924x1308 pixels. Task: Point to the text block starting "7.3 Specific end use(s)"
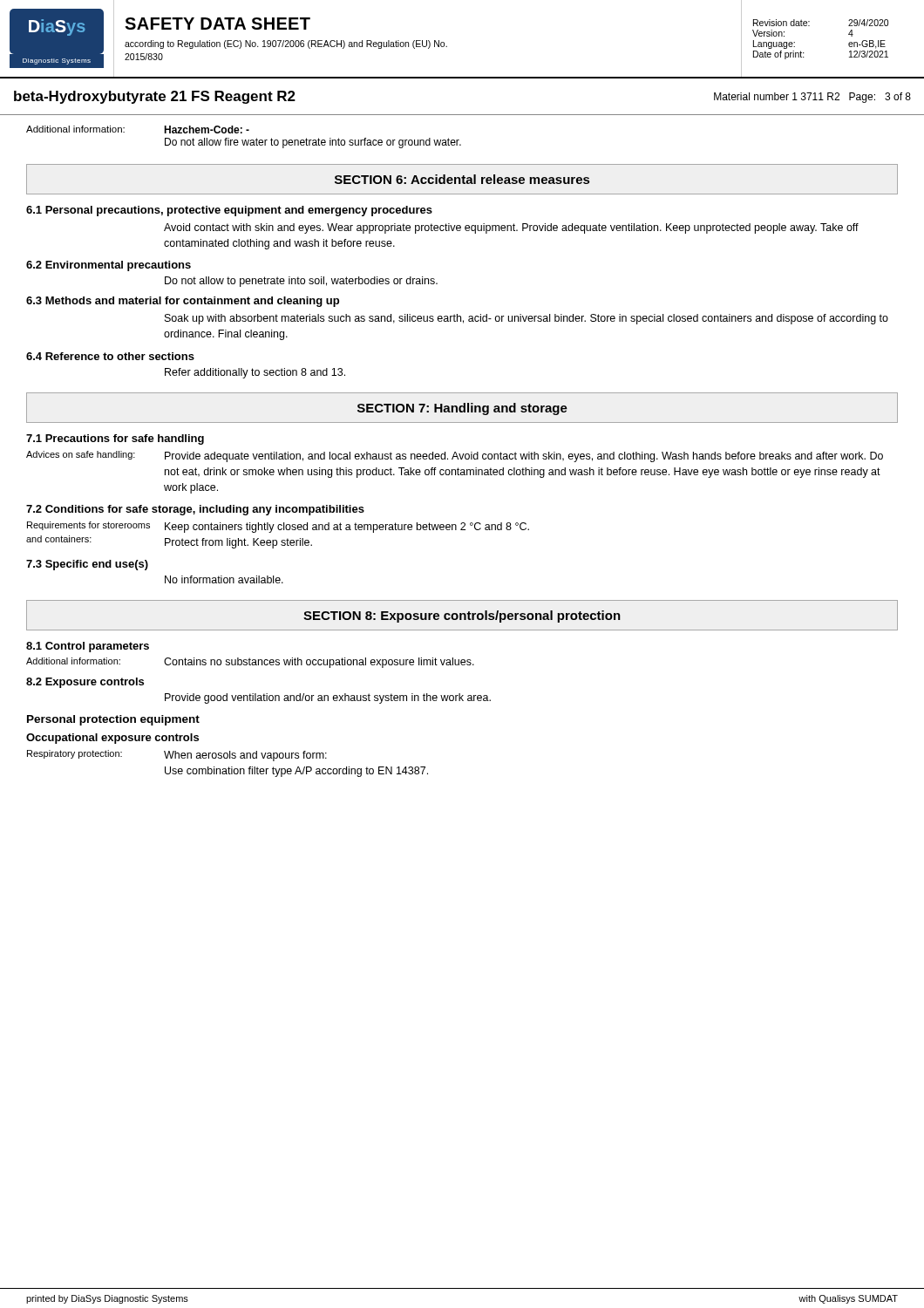coord(87,564)
